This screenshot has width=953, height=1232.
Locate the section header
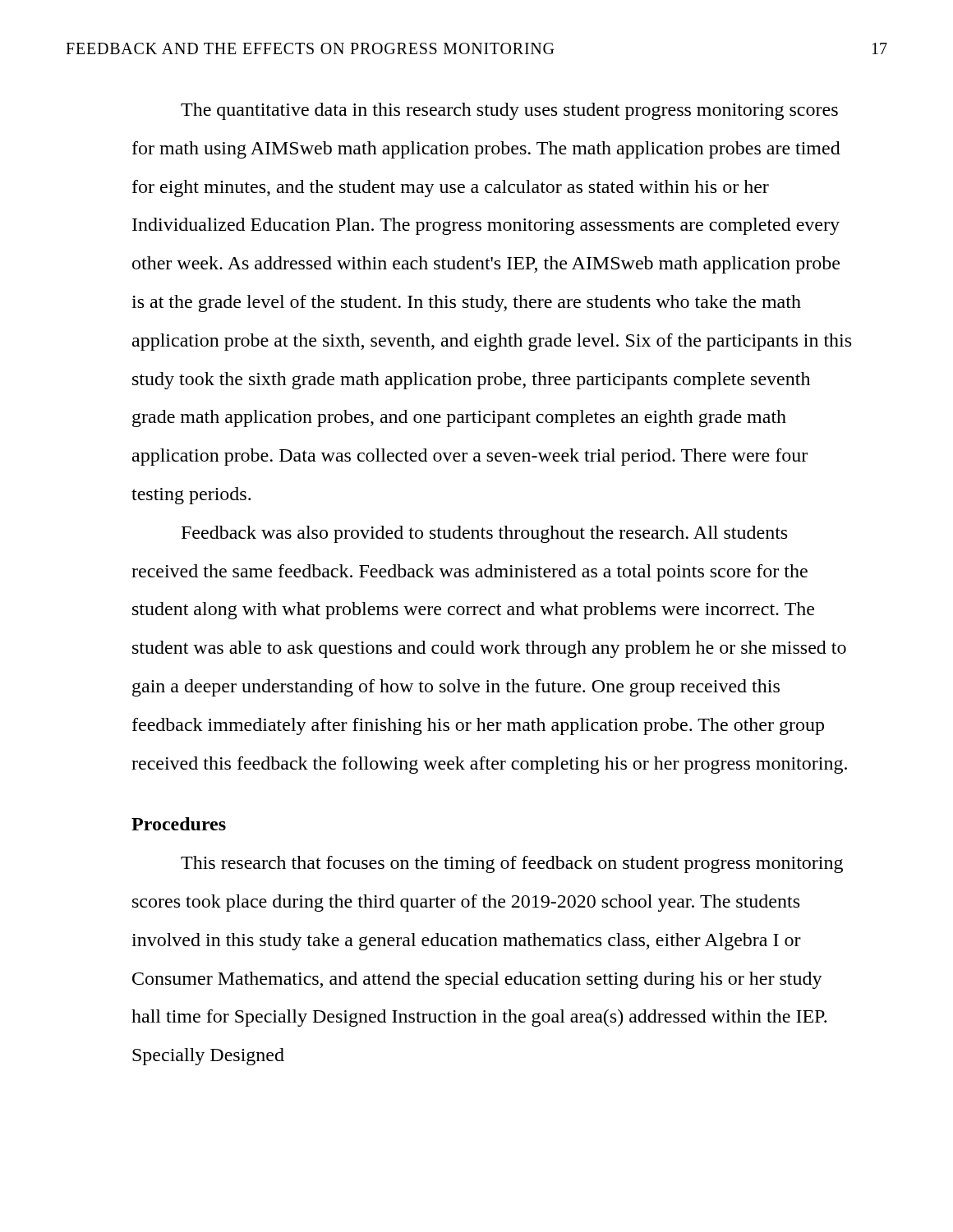179,824
